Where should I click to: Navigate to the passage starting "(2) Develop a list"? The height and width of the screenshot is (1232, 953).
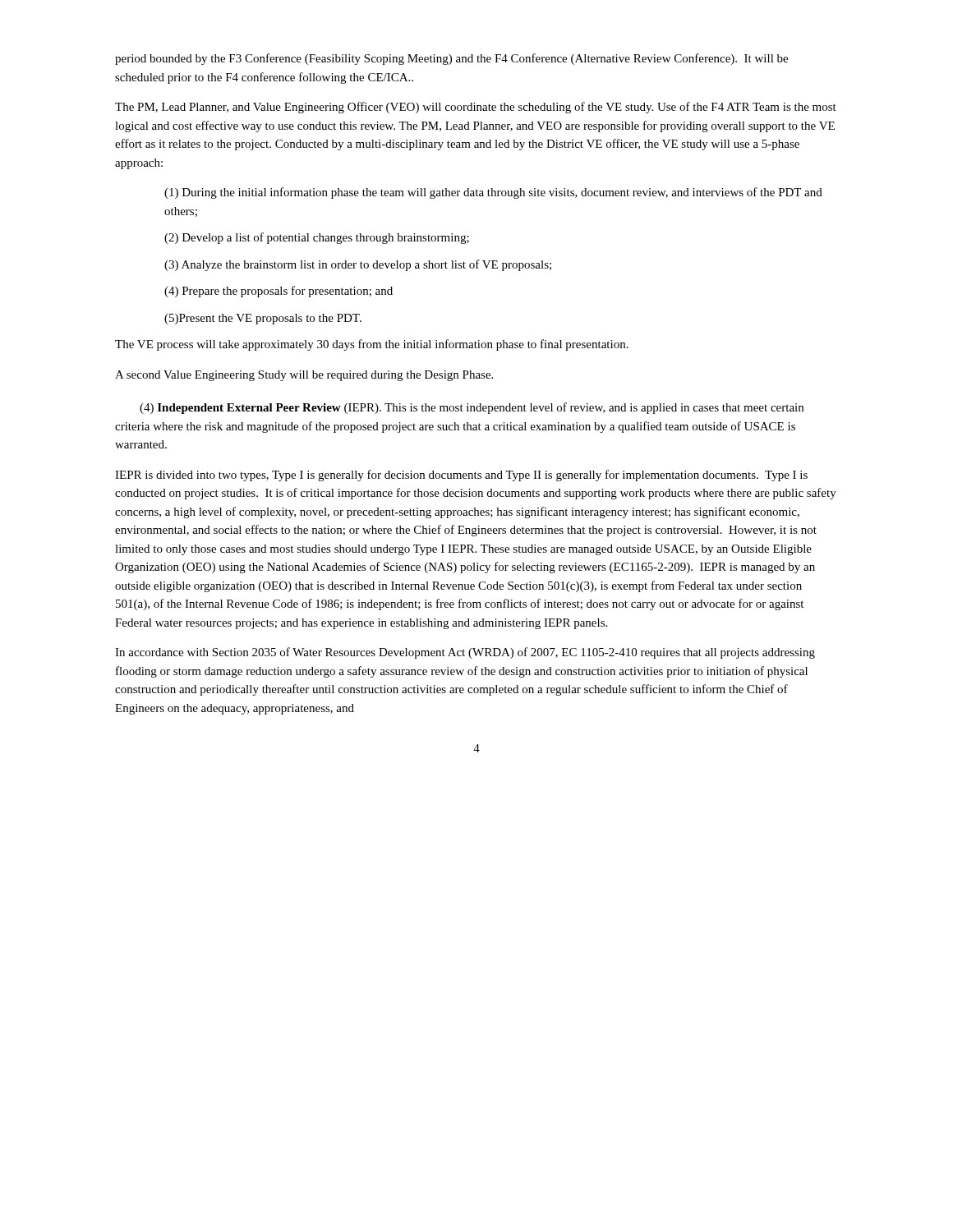coord(317,237)
